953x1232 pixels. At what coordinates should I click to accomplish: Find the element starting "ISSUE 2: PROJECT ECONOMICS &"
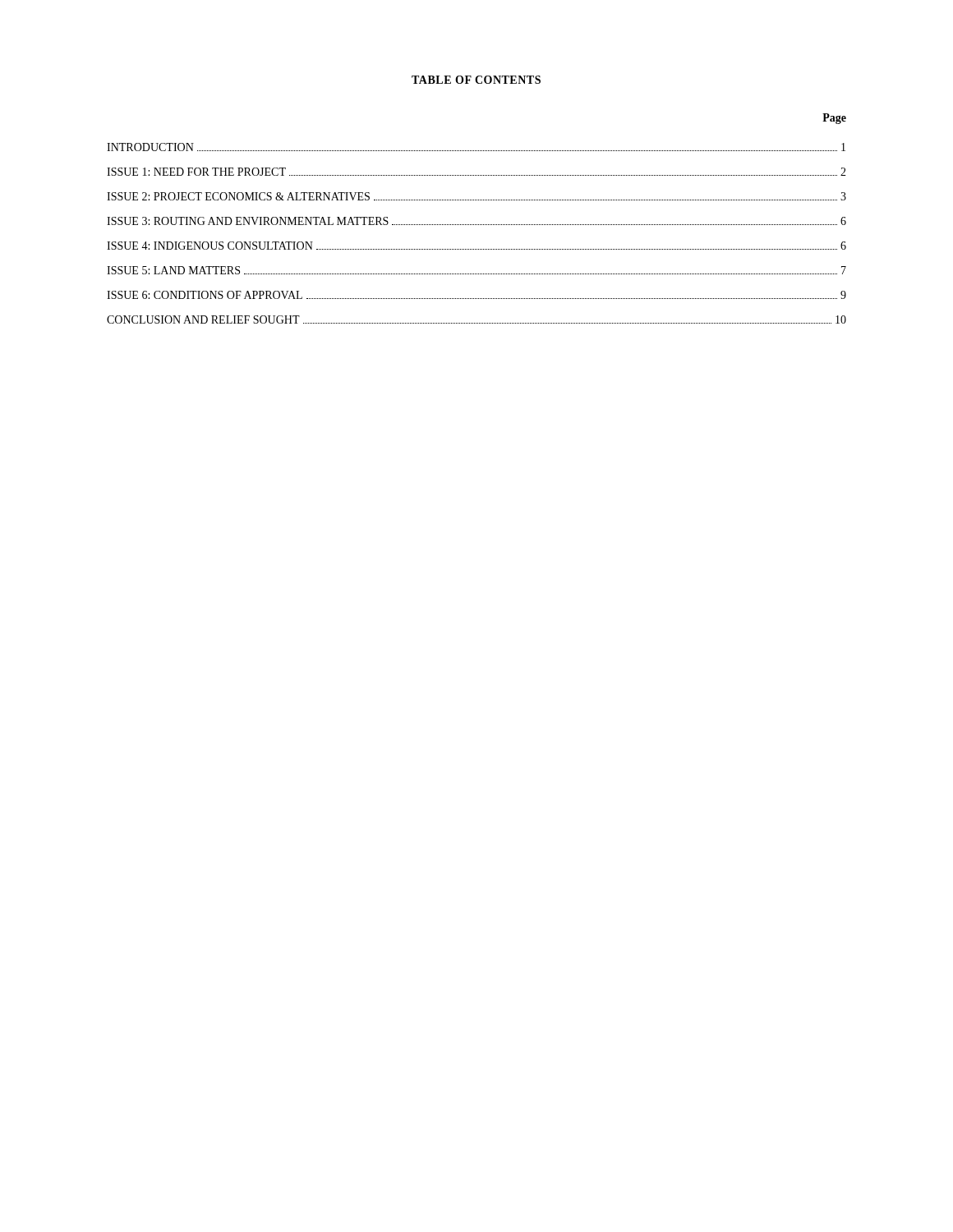click(x=476, y=197)
